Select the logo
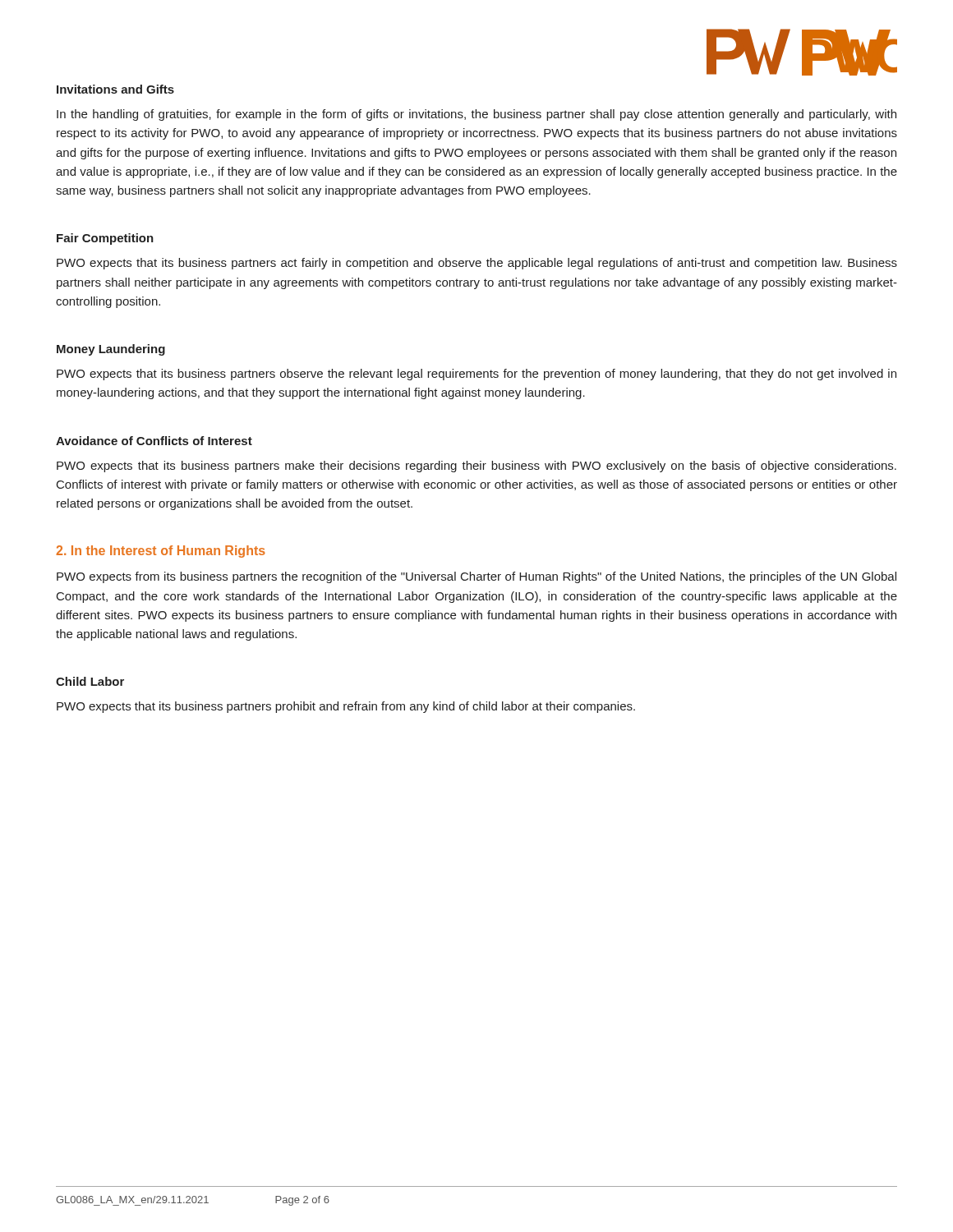 pyautogui.click(x=801, y=53)
